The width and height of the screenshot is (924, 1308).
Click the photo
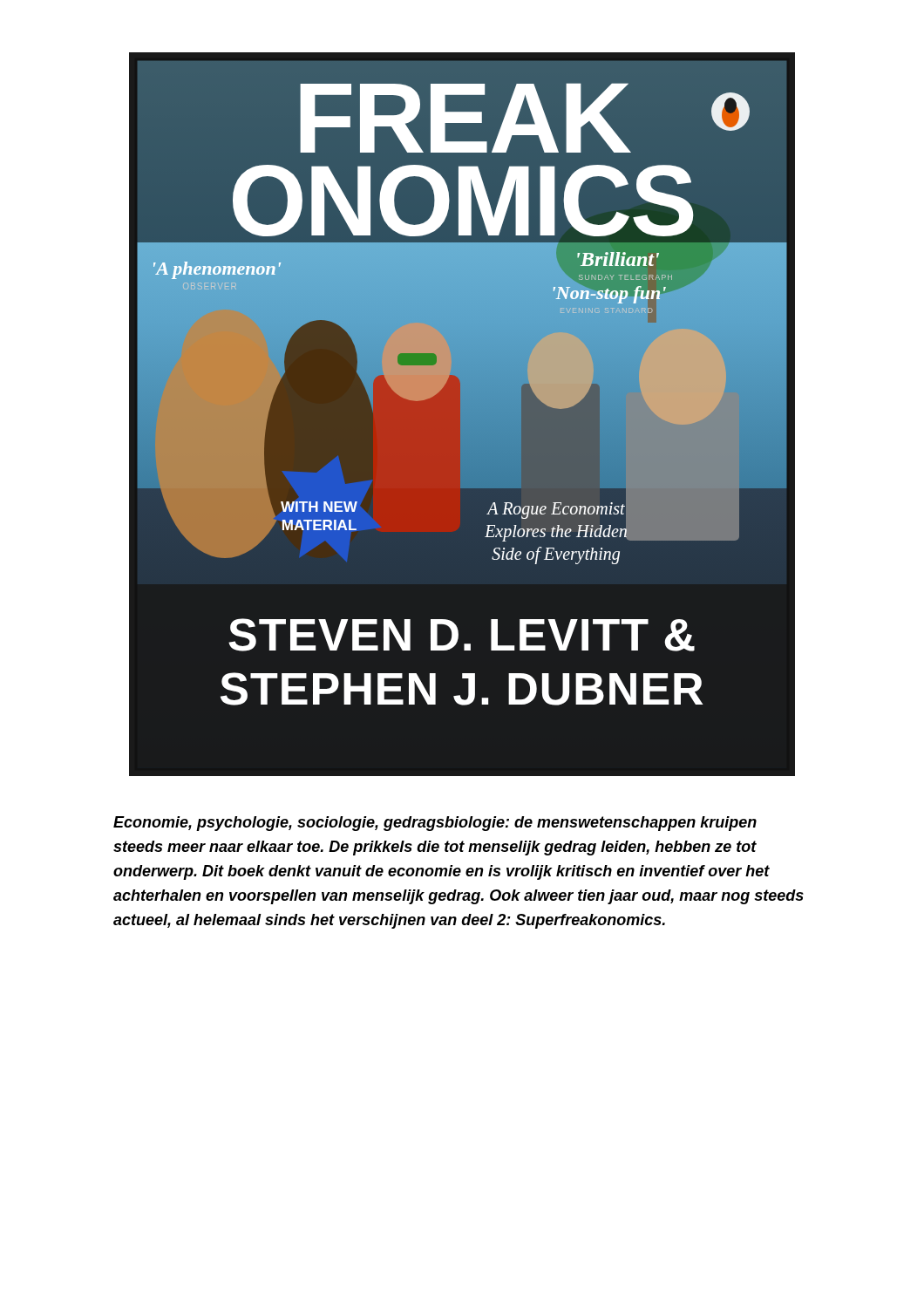click(462, 414)
